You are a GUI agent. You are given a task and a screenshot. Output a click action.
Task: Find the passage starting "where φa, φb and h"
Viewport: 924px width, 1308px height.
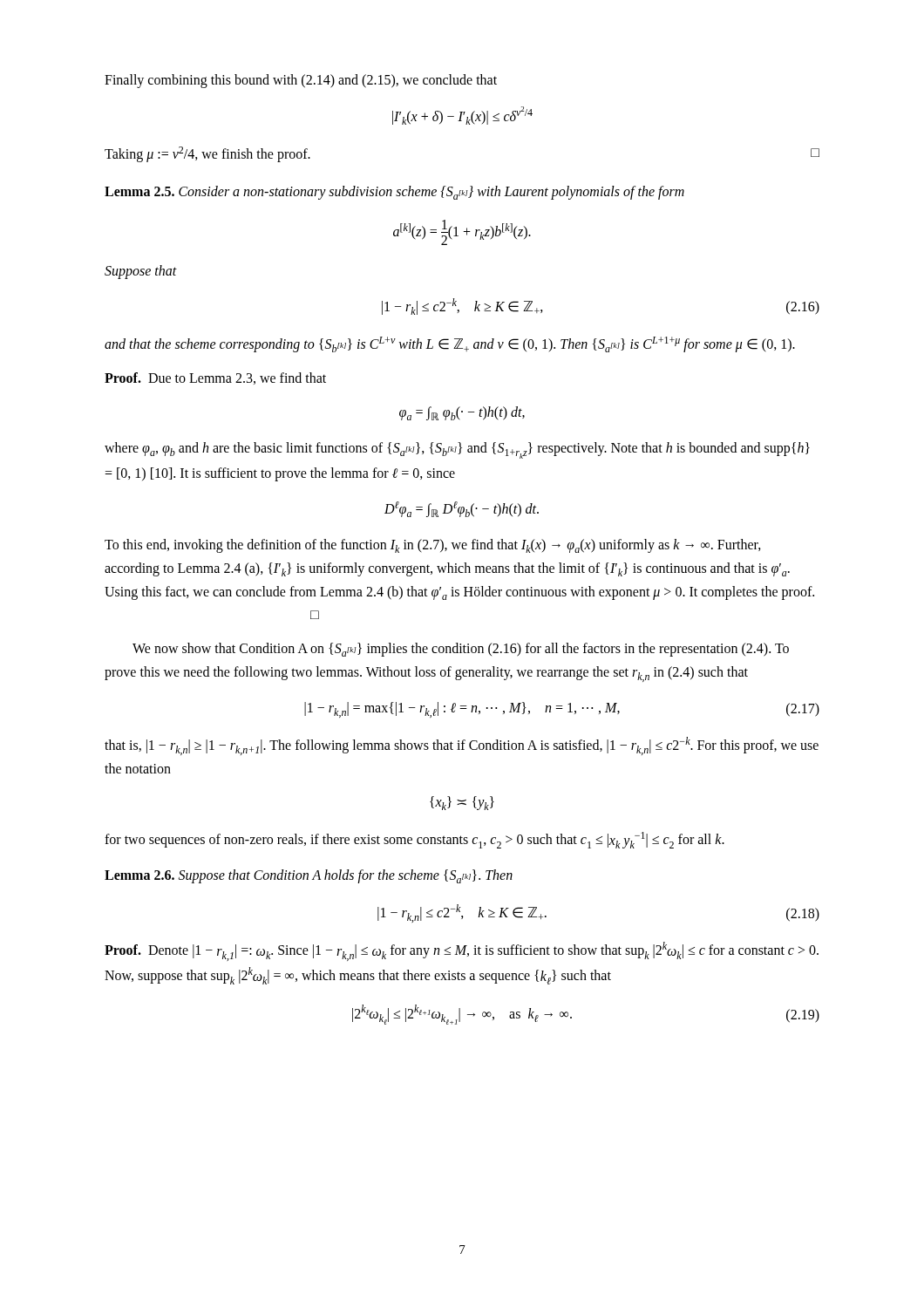[x=458, y=460]
